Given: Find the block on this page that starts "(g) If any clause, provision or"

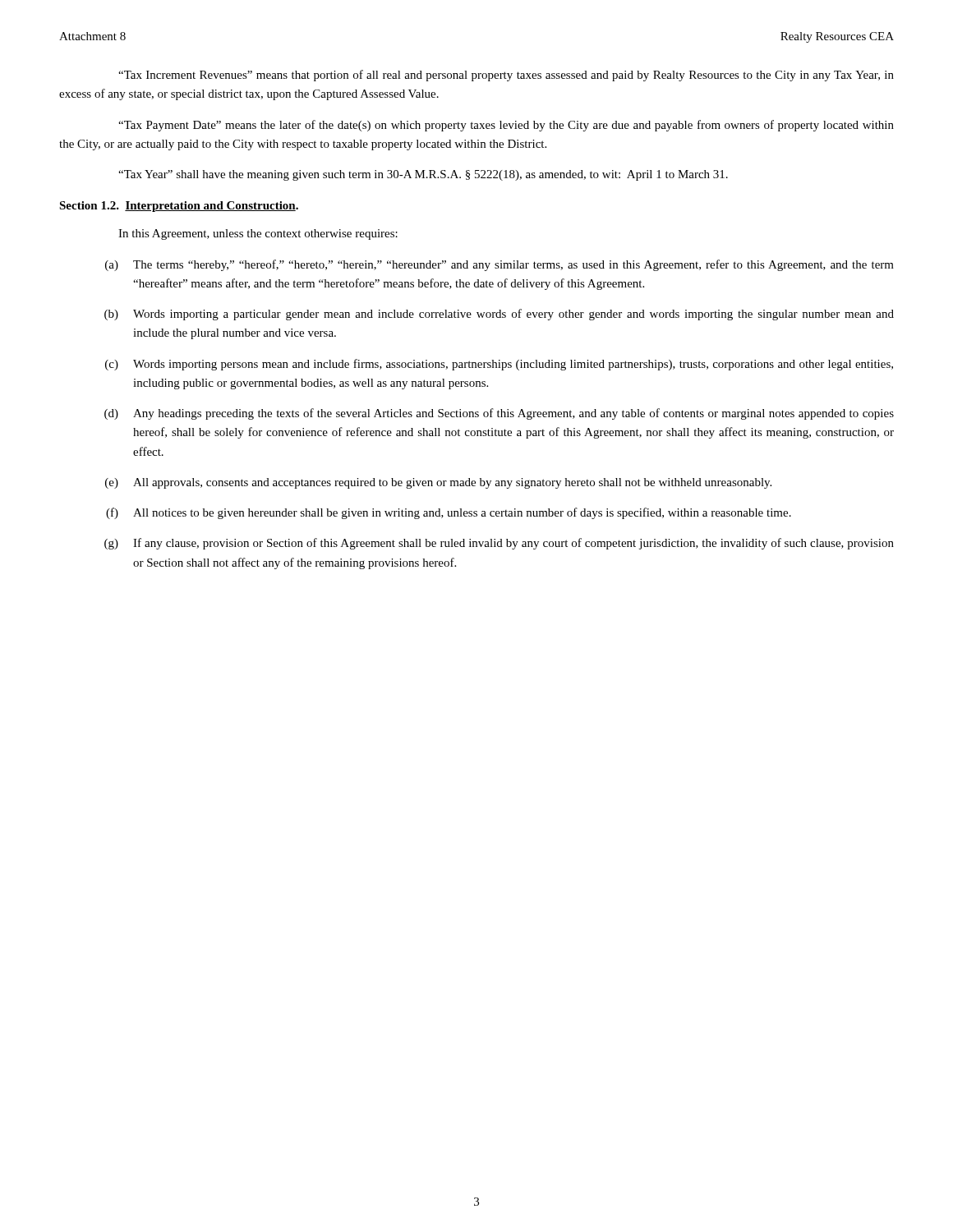Looking at the screenshot, I should (x=476, y=553).
